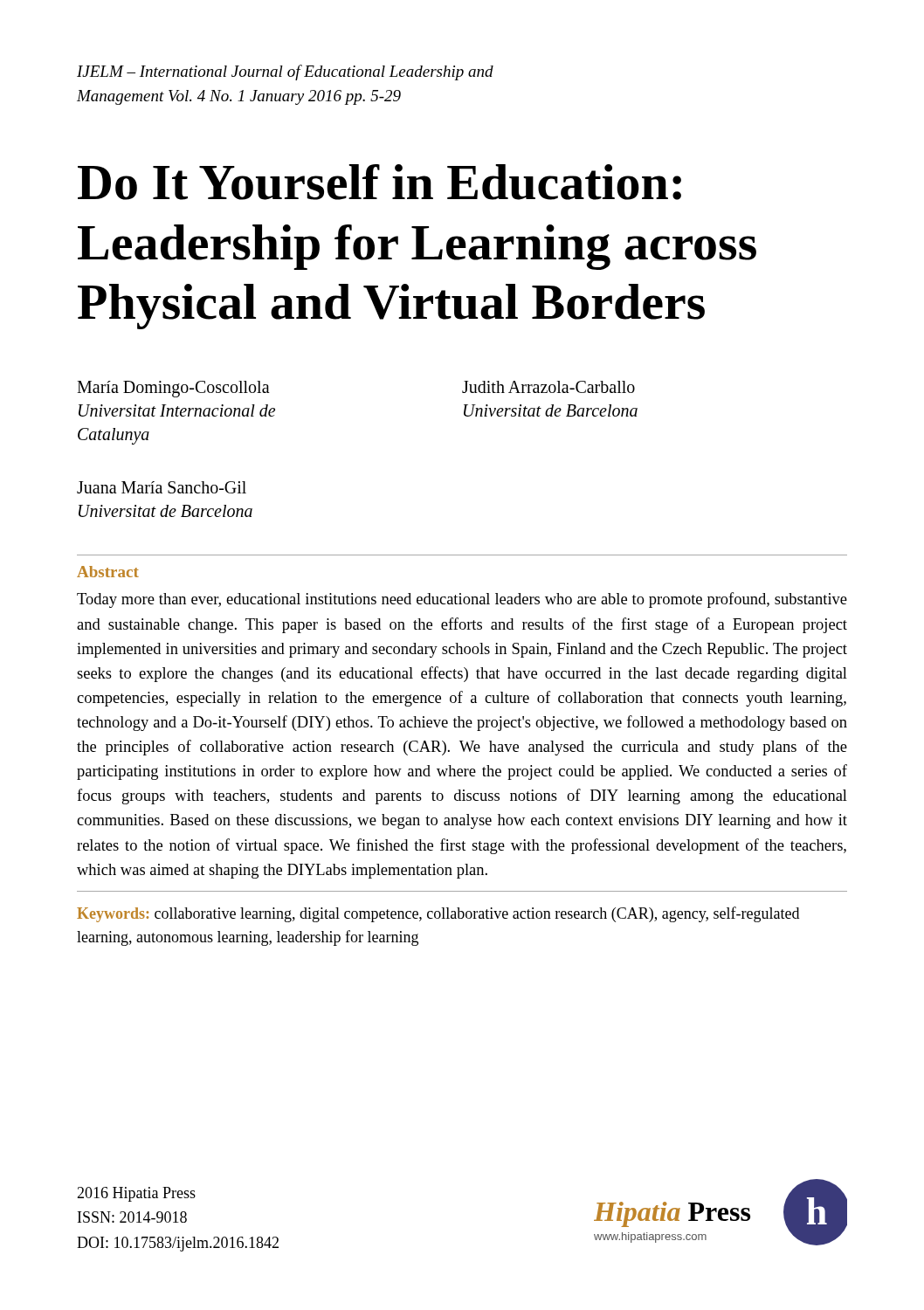Locate the text block that reads "2016 Hipatia Press ISSN:"
This screenshot has width=924, height=1310.
(178, 1218)
